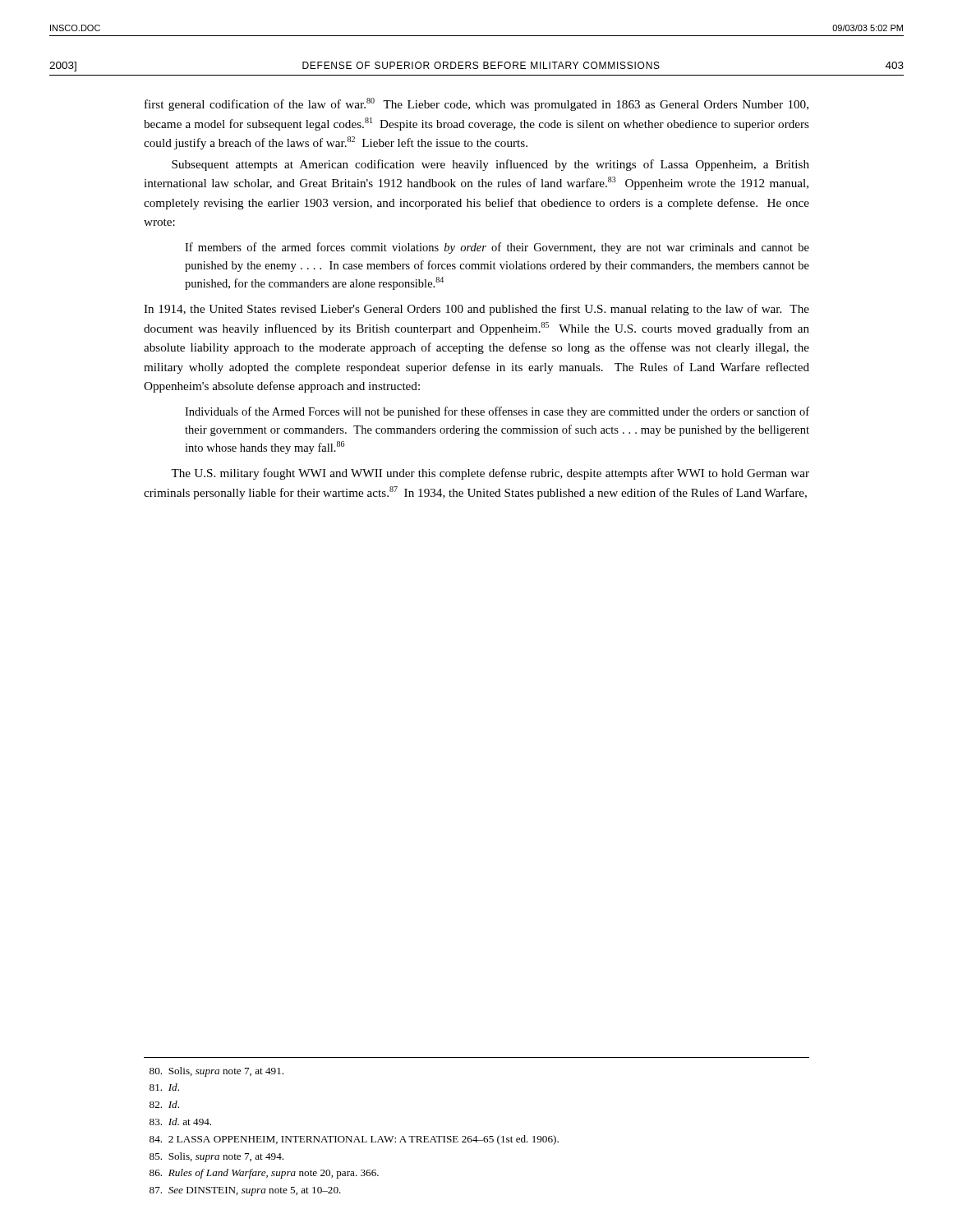Where is the section header that starts "2003] Defense of Superior Orders"?

pos(476,65)
